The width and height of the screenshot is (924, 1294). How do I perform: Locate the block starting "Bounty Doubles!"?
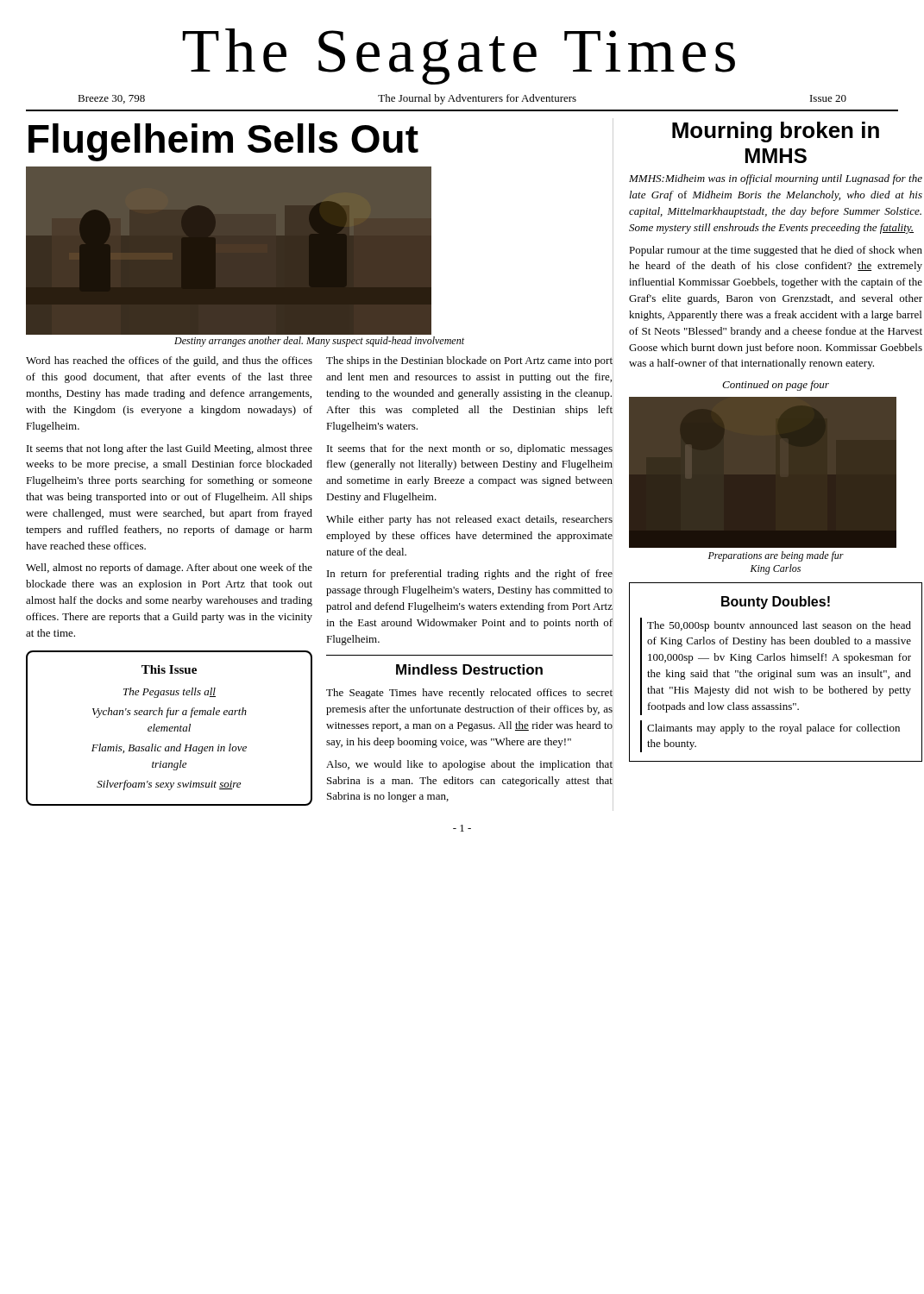[x=776, y=602]
